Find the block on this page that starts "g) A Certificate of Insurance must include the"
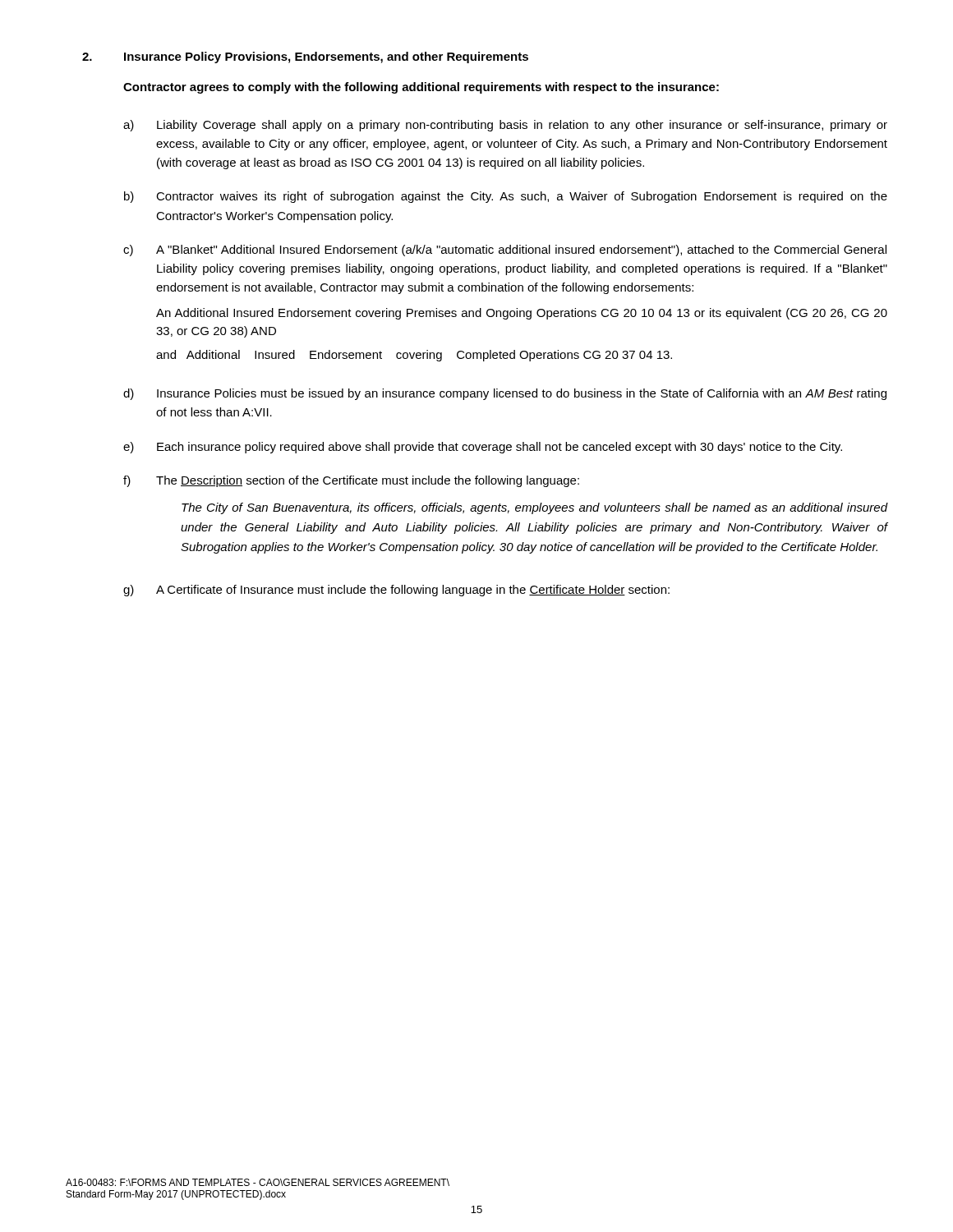The height and width of the screenshot is (1232, 953). click(505, 589)
